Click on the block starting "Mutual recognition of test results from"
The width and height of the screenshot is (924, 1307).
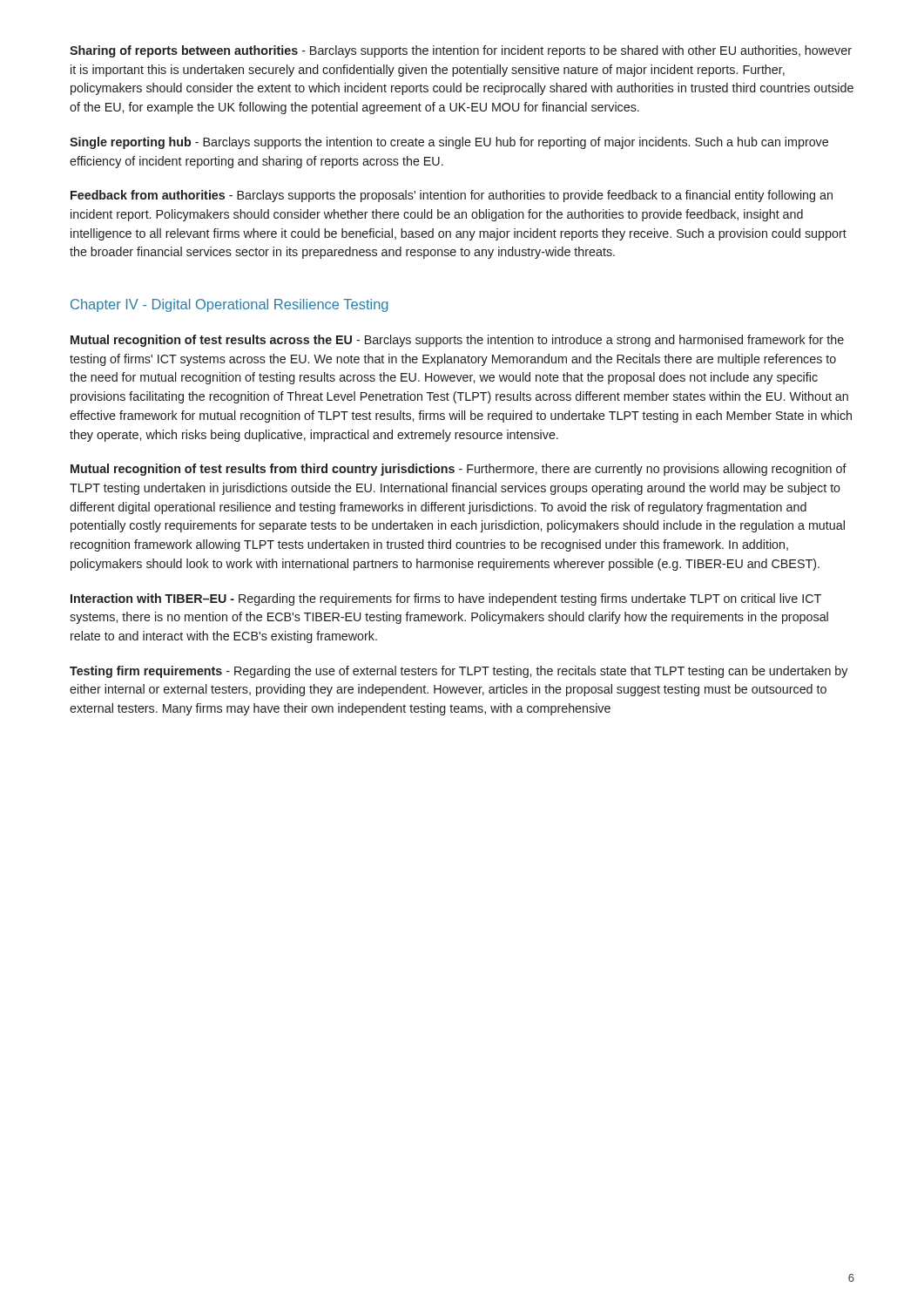click(x=458, y=516)
